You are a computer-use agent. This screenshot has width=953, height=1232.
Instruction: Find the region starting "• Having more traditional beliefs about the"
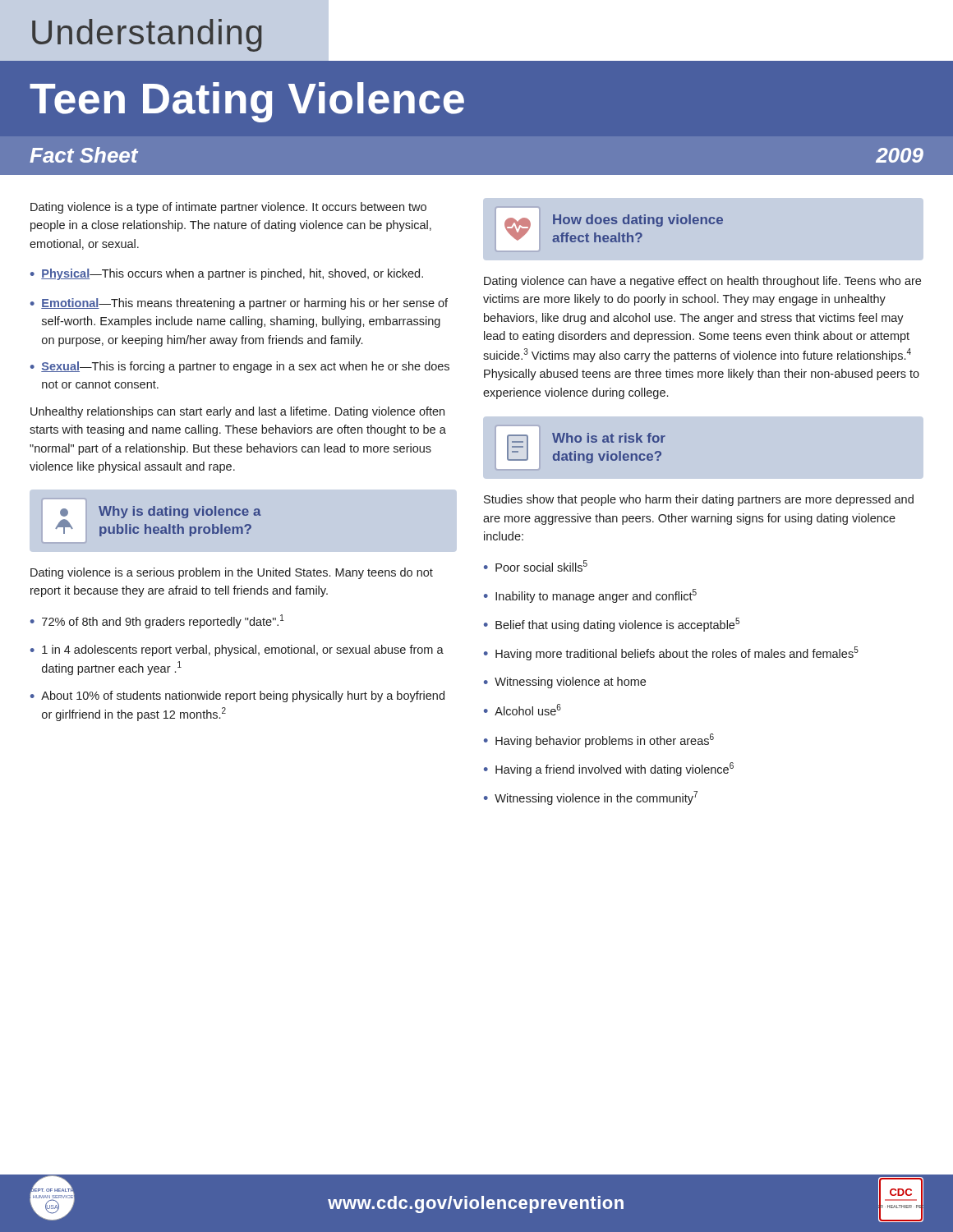(671, 654)
